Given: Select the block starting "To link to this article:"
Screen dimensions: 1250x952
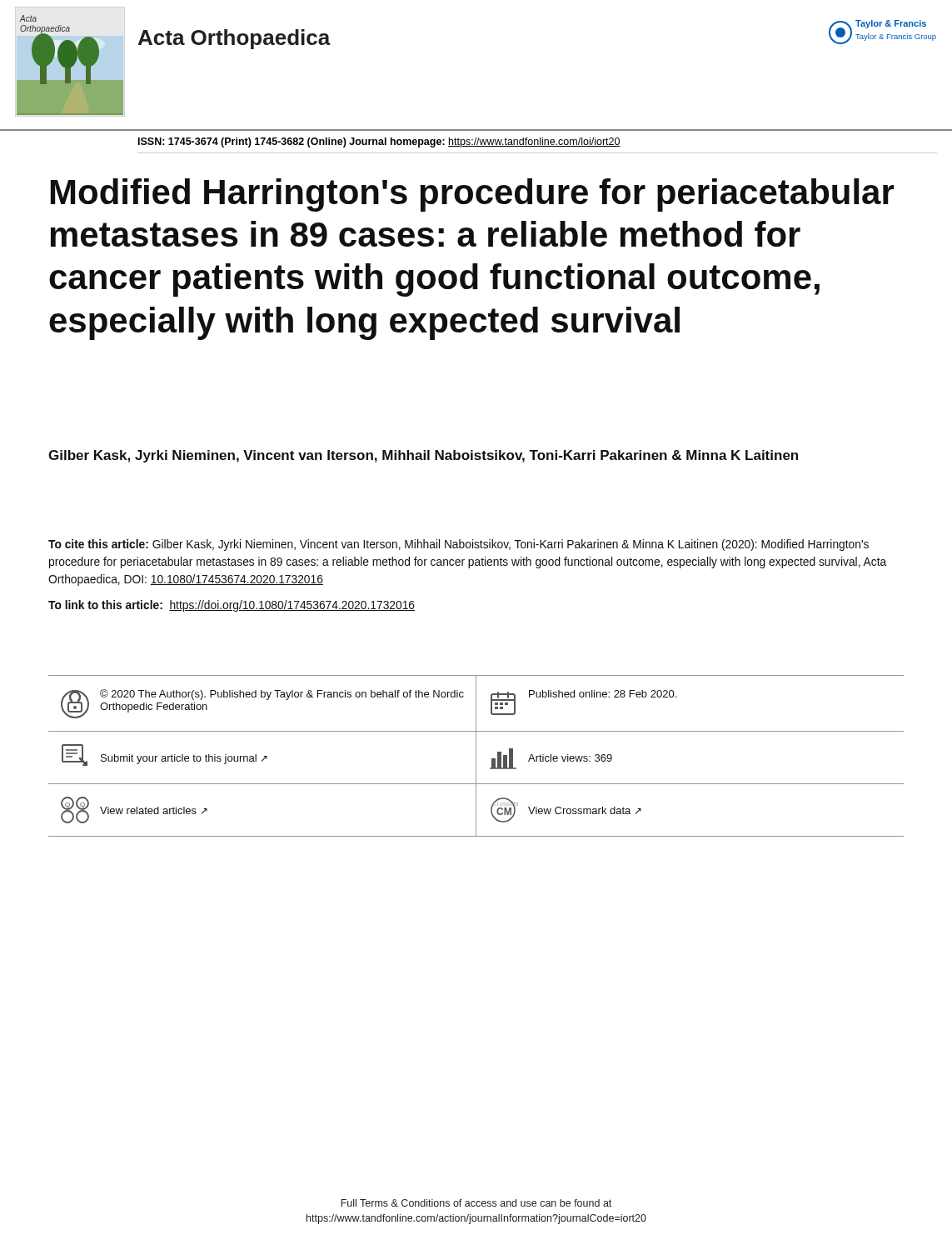Looking at the screenshot, I should pyautogui.click(x=232, y=605).
